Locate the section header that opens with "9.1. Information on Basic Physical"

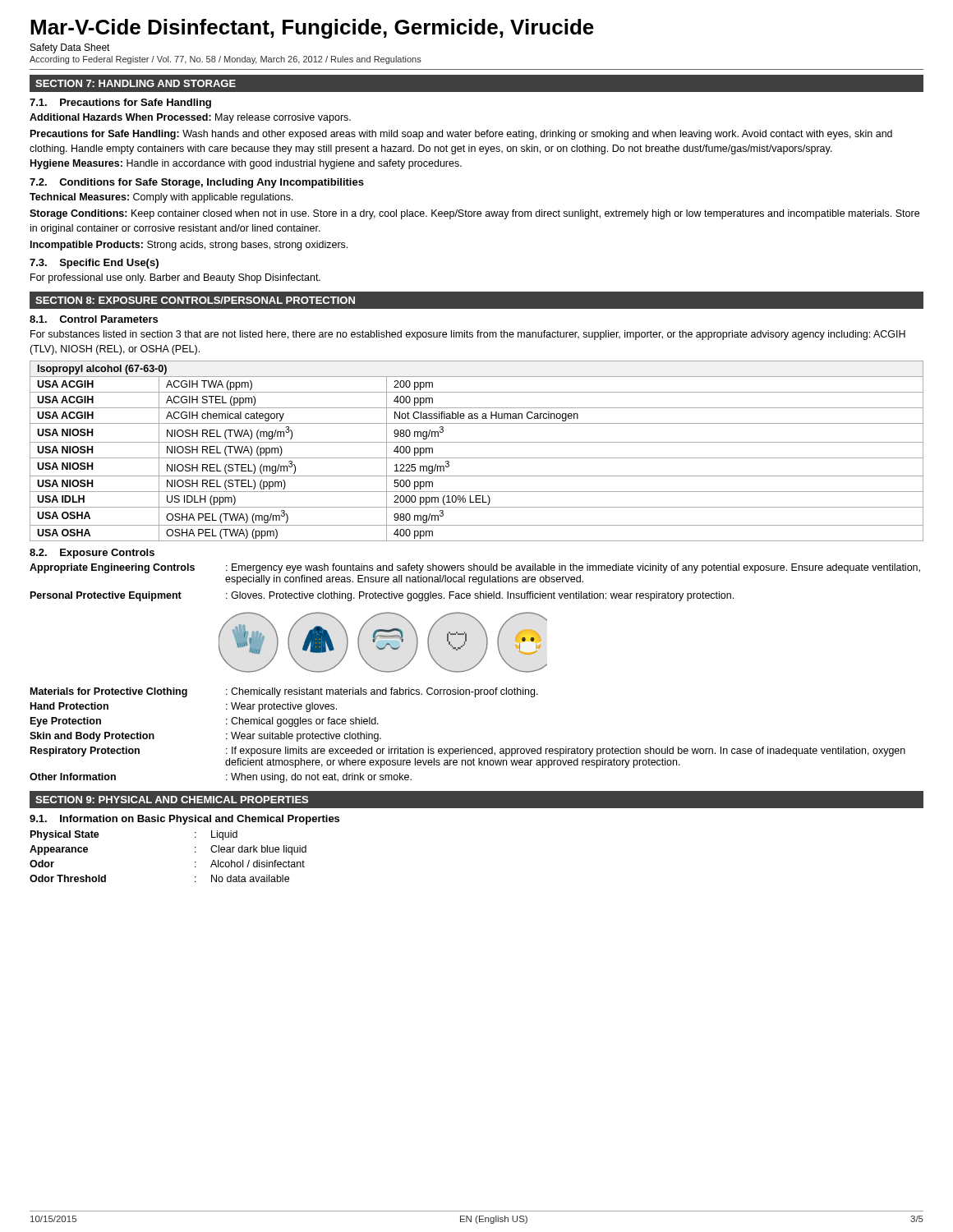[185, 818]
